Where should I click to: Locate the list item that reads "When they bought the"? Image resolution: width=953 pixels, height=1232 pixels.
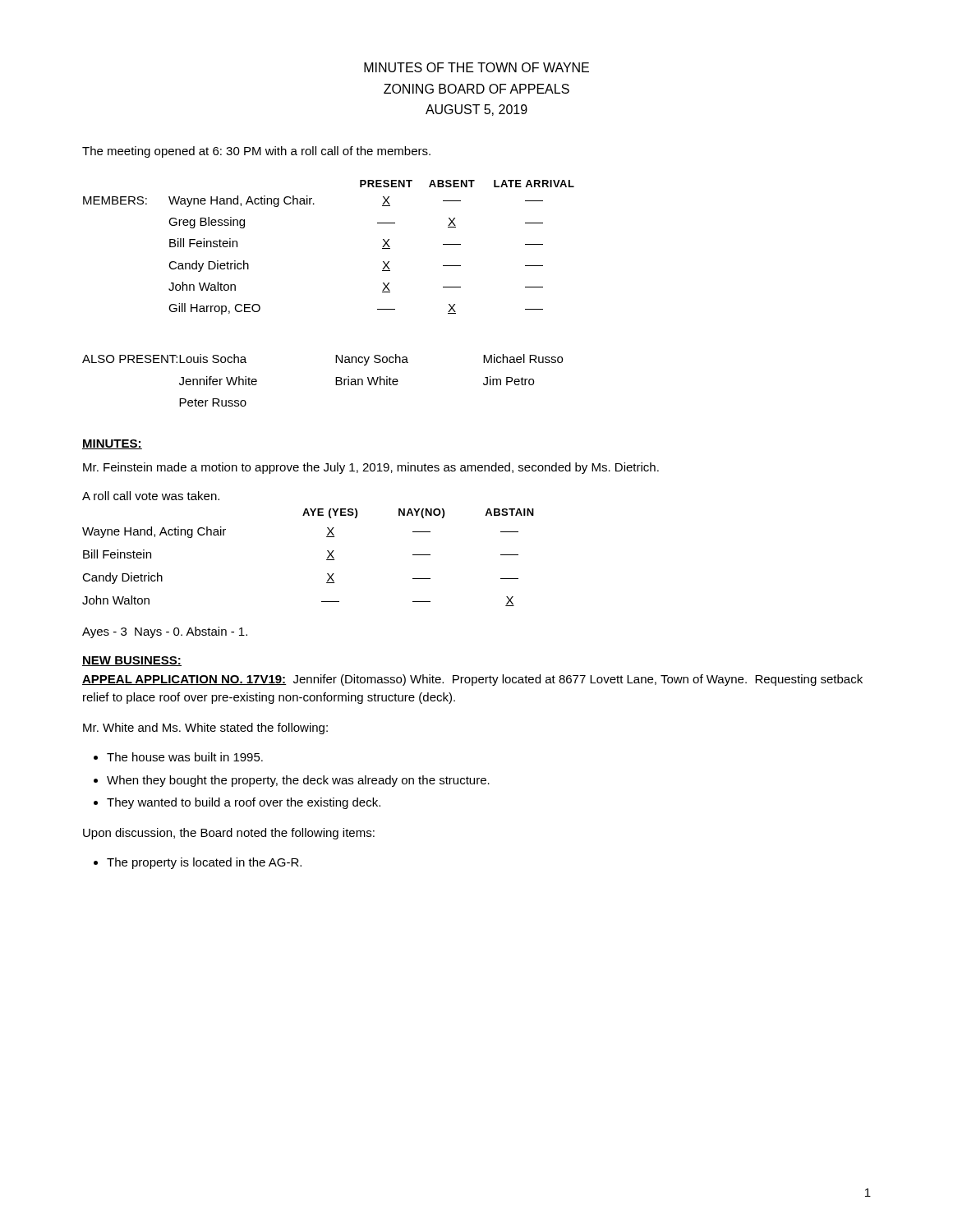click(x=299, y=779)
